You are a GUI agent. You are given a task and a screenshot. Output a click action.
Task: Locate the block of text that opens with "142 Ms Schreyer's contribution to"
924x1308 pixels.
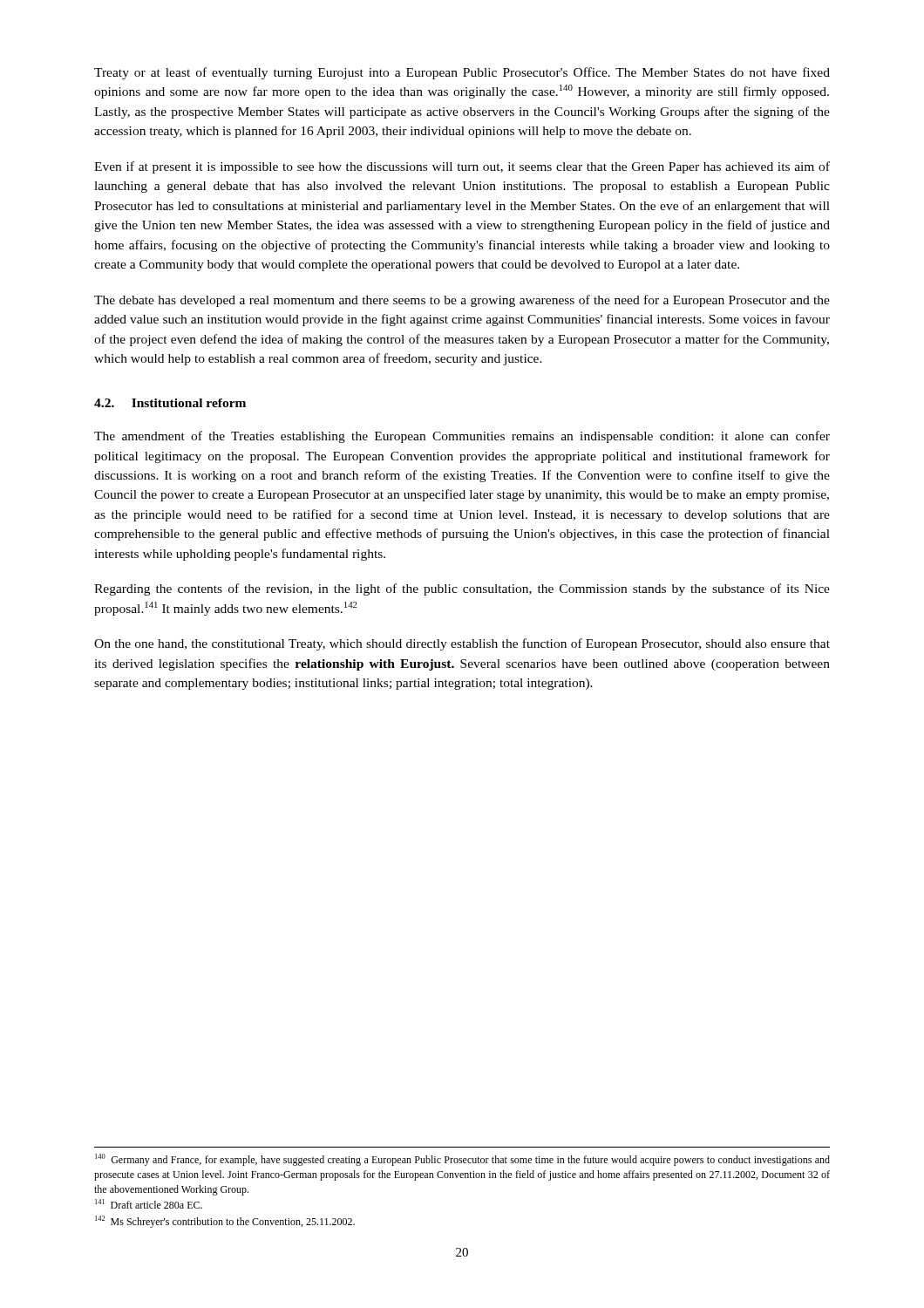click(225, 1221)
